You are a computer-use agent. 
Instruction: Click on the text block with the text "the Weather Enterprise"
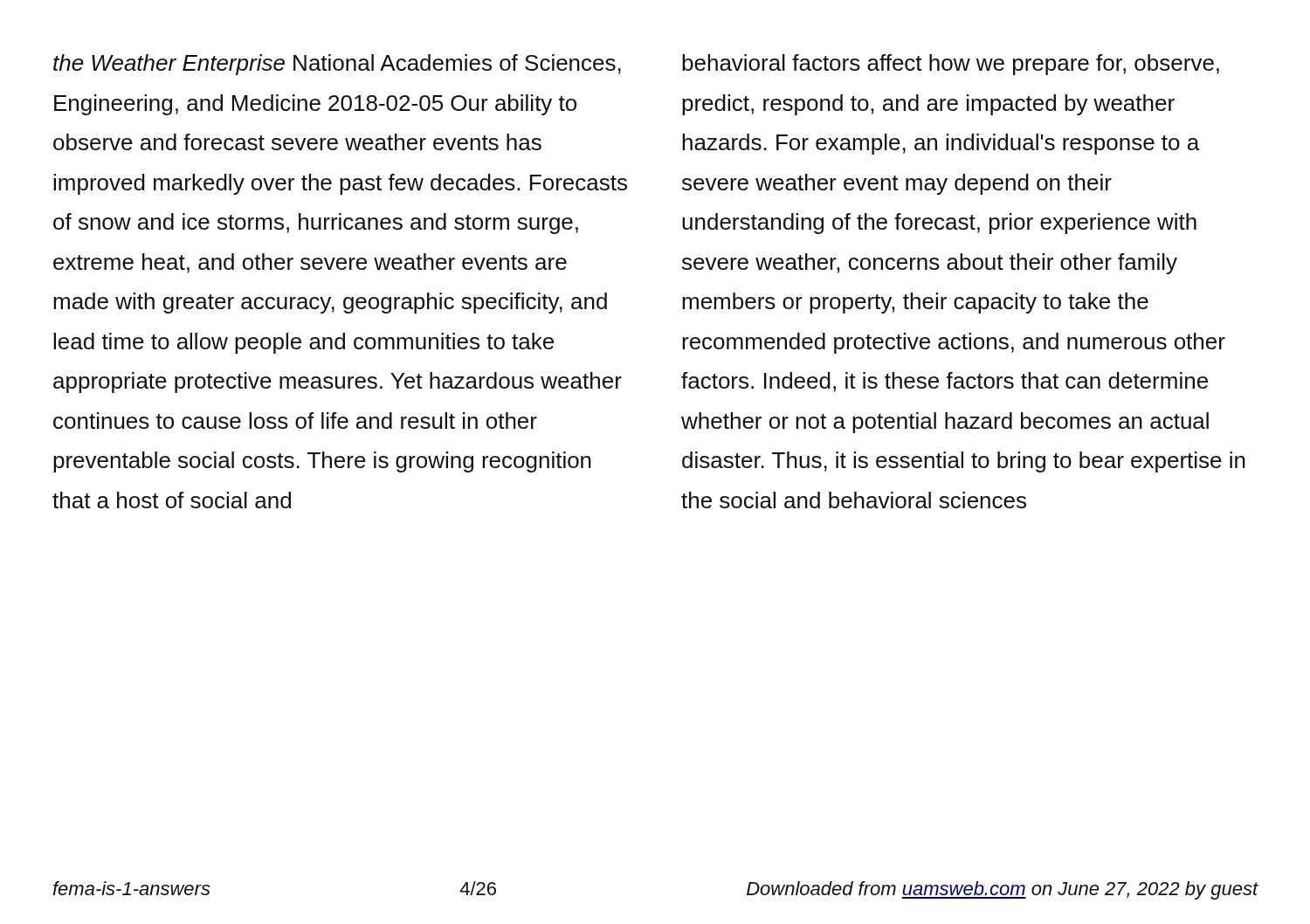337,65
